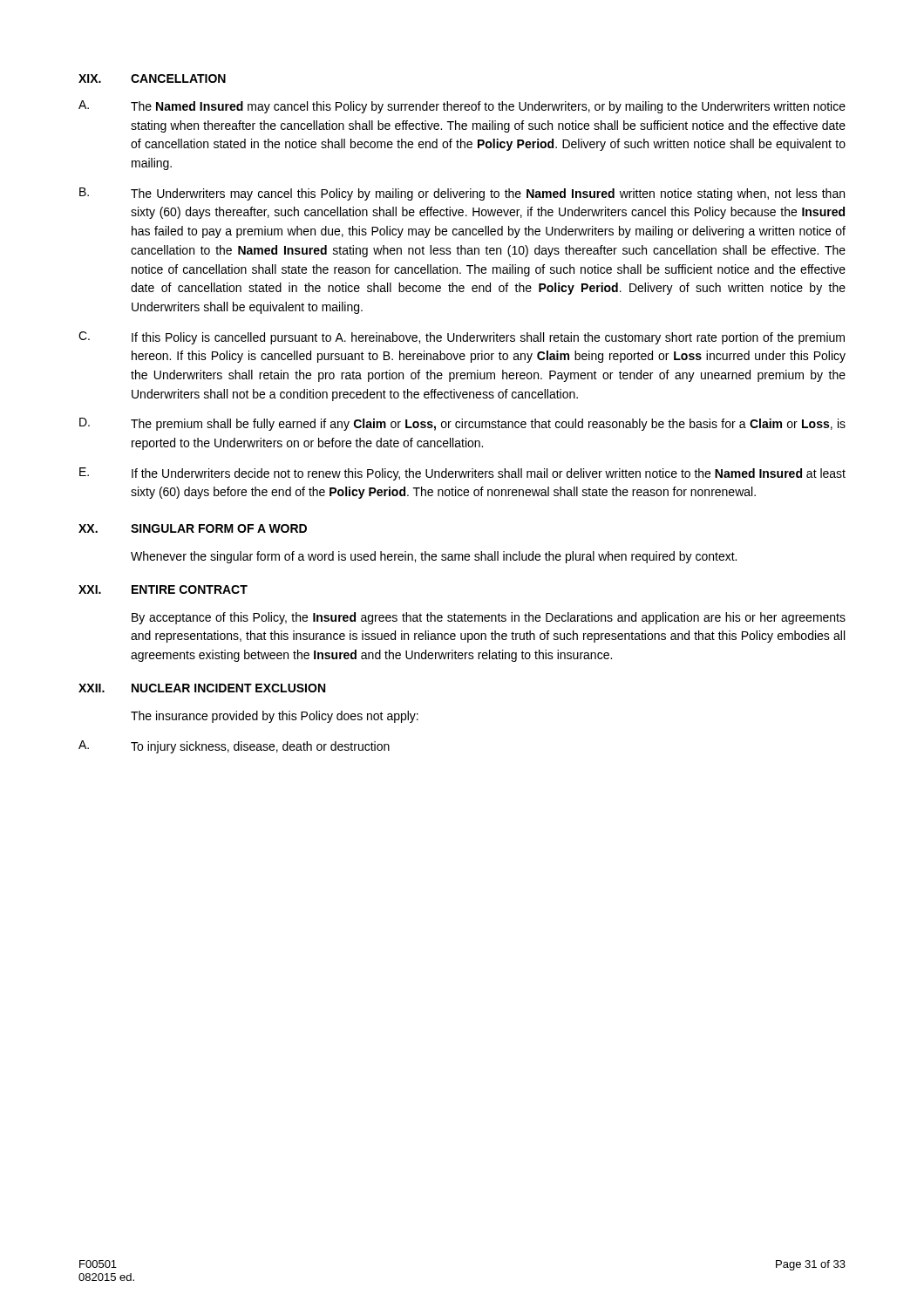Screen dimensions: 1308x924
Task: Select the section header that reads "XXII. NUCLEAR INCIDENT"
Action: (202, 688)
